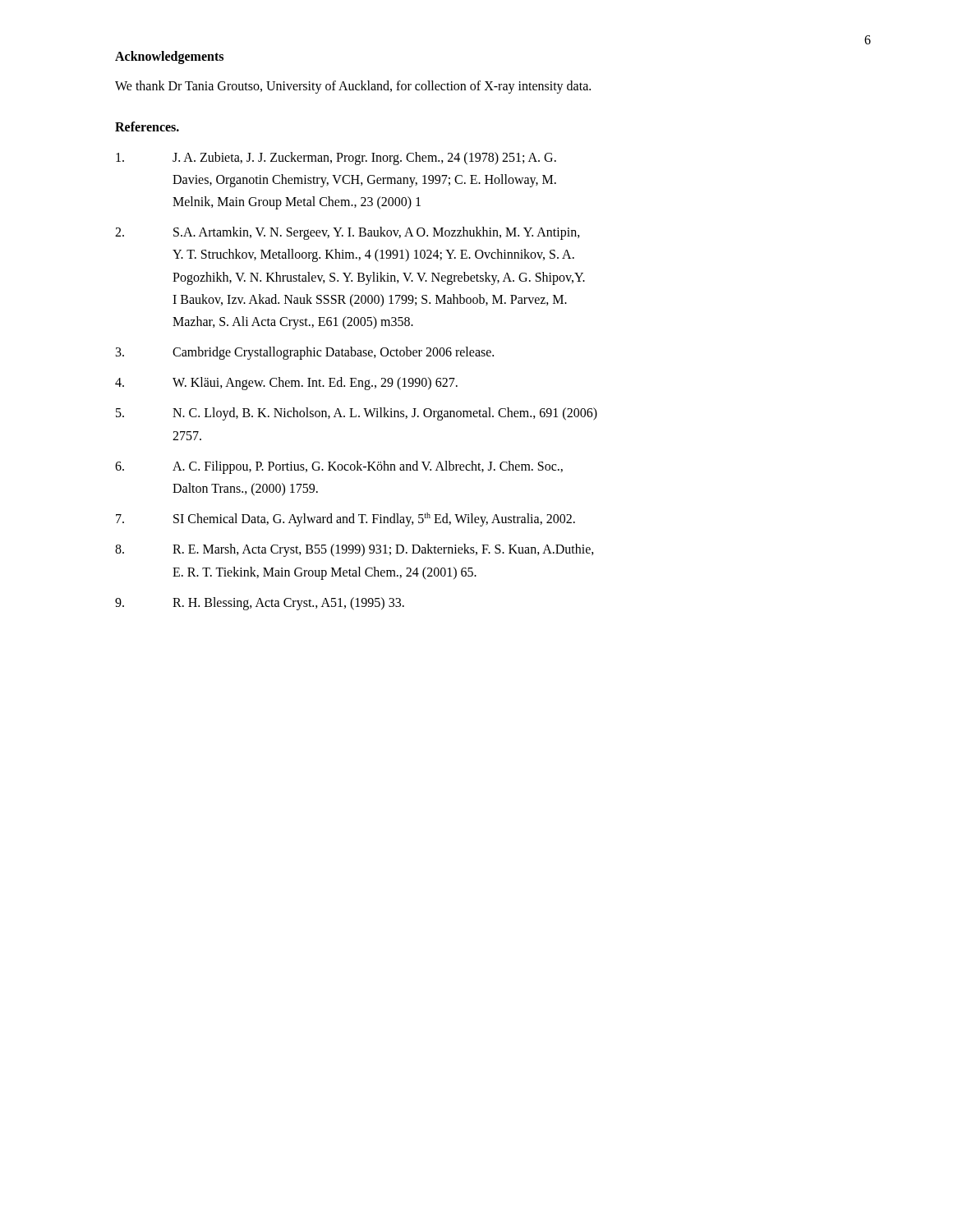Locate the block of text that opens with "5. N. C. Lloyd, B. K. Nicholson,"
This screenshot has height=1232, width=953.
[x=493, y=424]
